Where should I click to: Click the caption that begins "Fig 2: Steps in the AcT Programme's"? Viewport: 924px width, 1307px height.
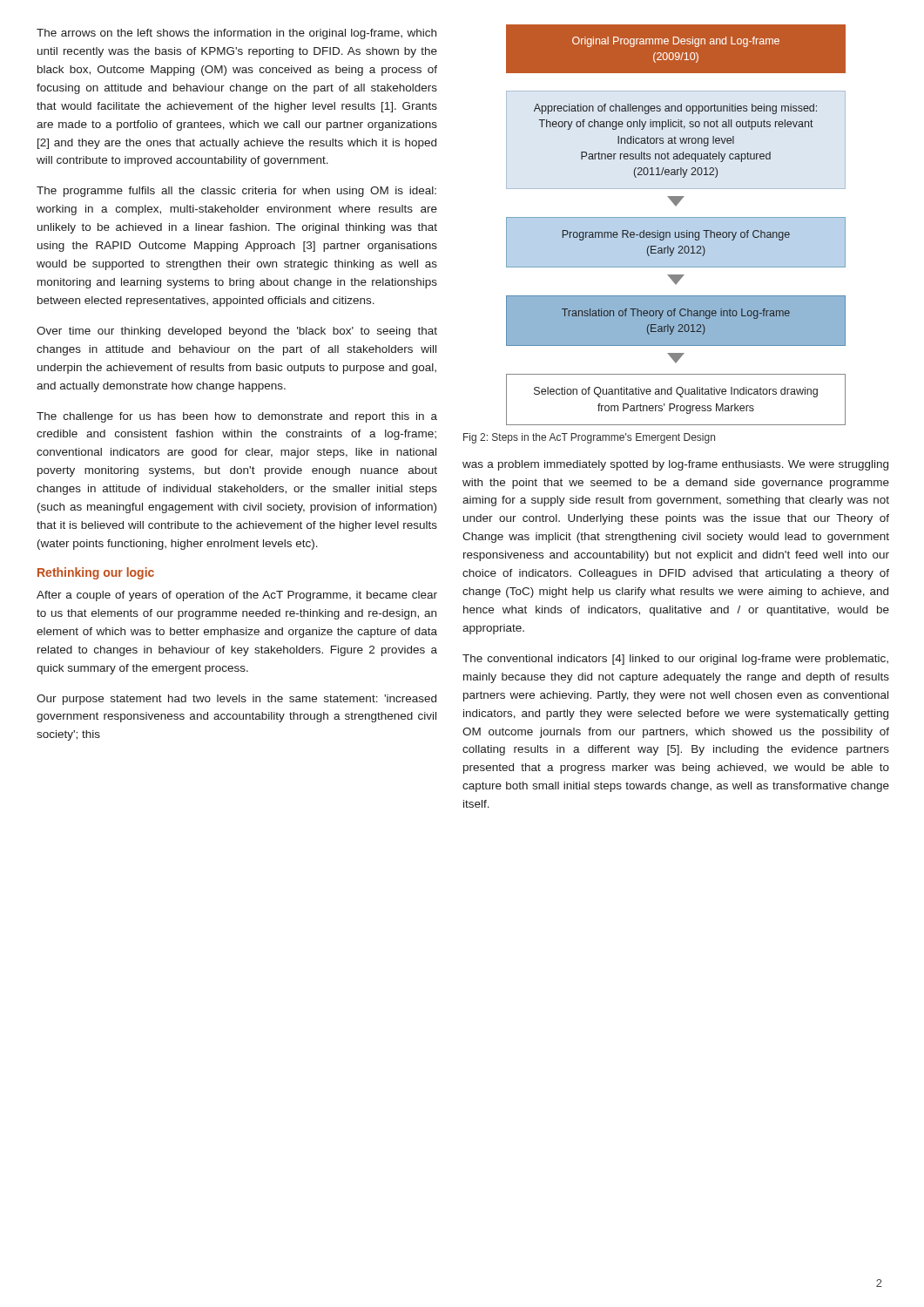point(589,437)
